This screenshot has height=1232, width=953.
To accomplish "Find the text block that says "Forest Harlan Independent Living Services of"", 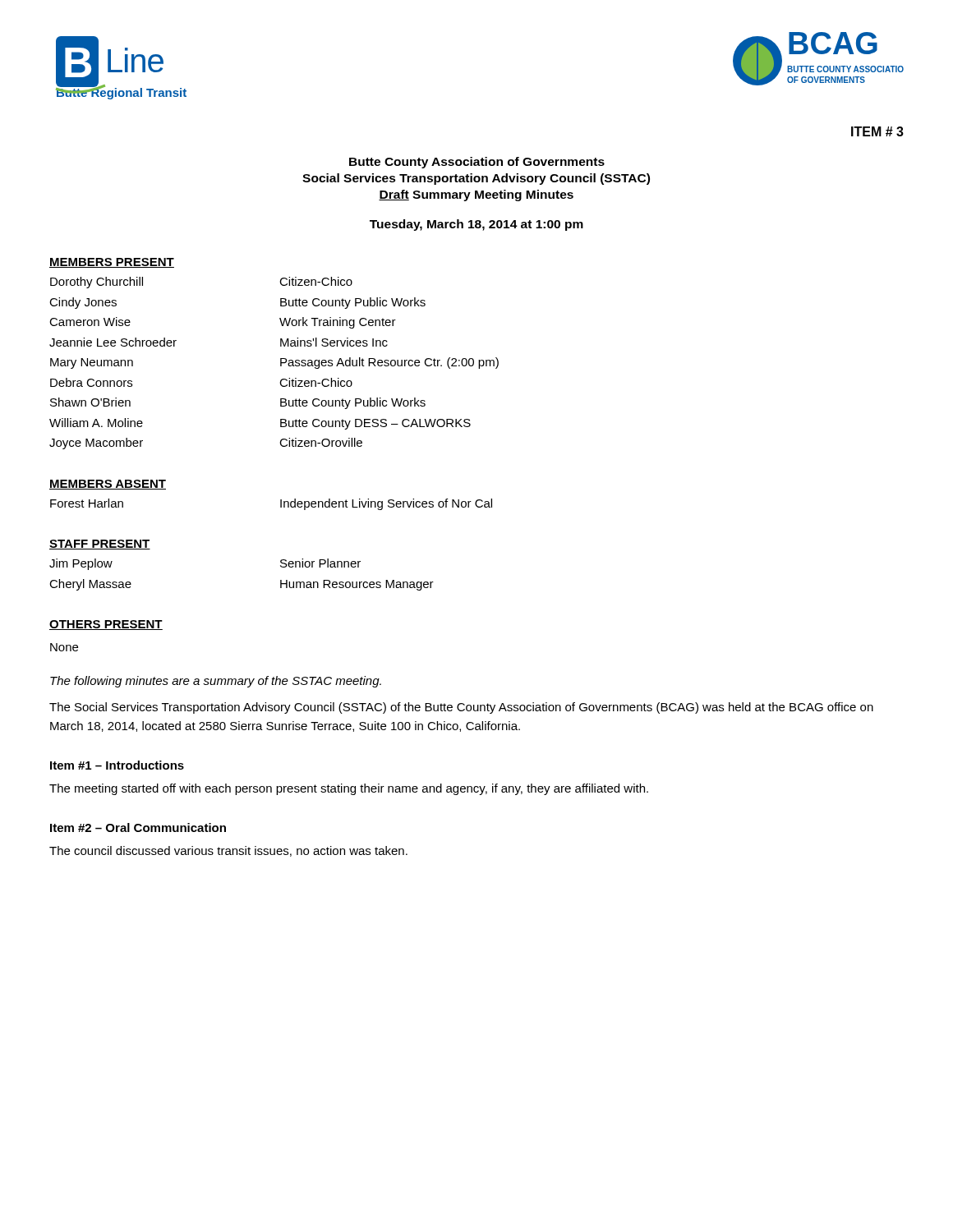I will [476, 503].
